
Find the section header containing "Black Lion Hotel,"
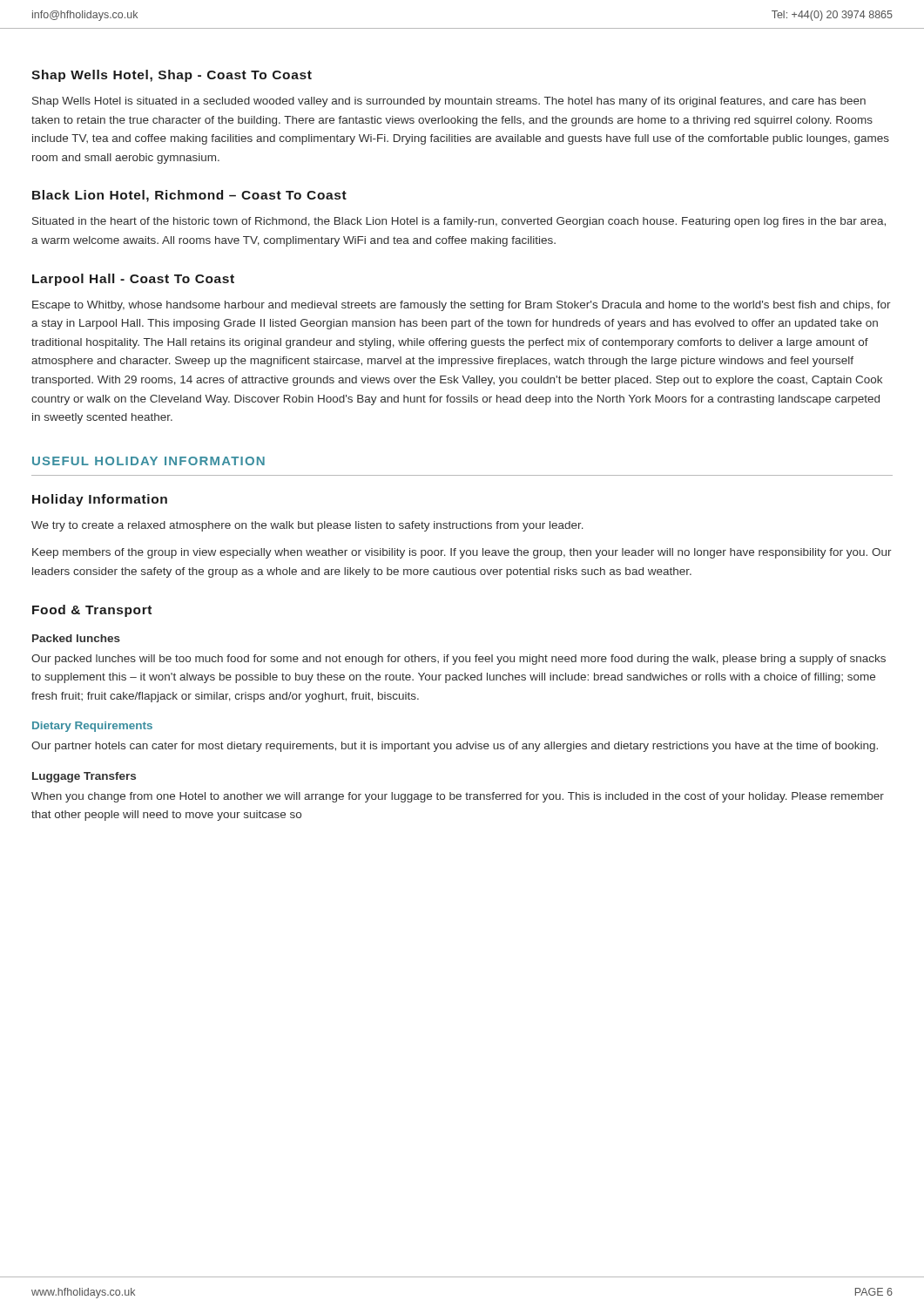coord(189,195)
